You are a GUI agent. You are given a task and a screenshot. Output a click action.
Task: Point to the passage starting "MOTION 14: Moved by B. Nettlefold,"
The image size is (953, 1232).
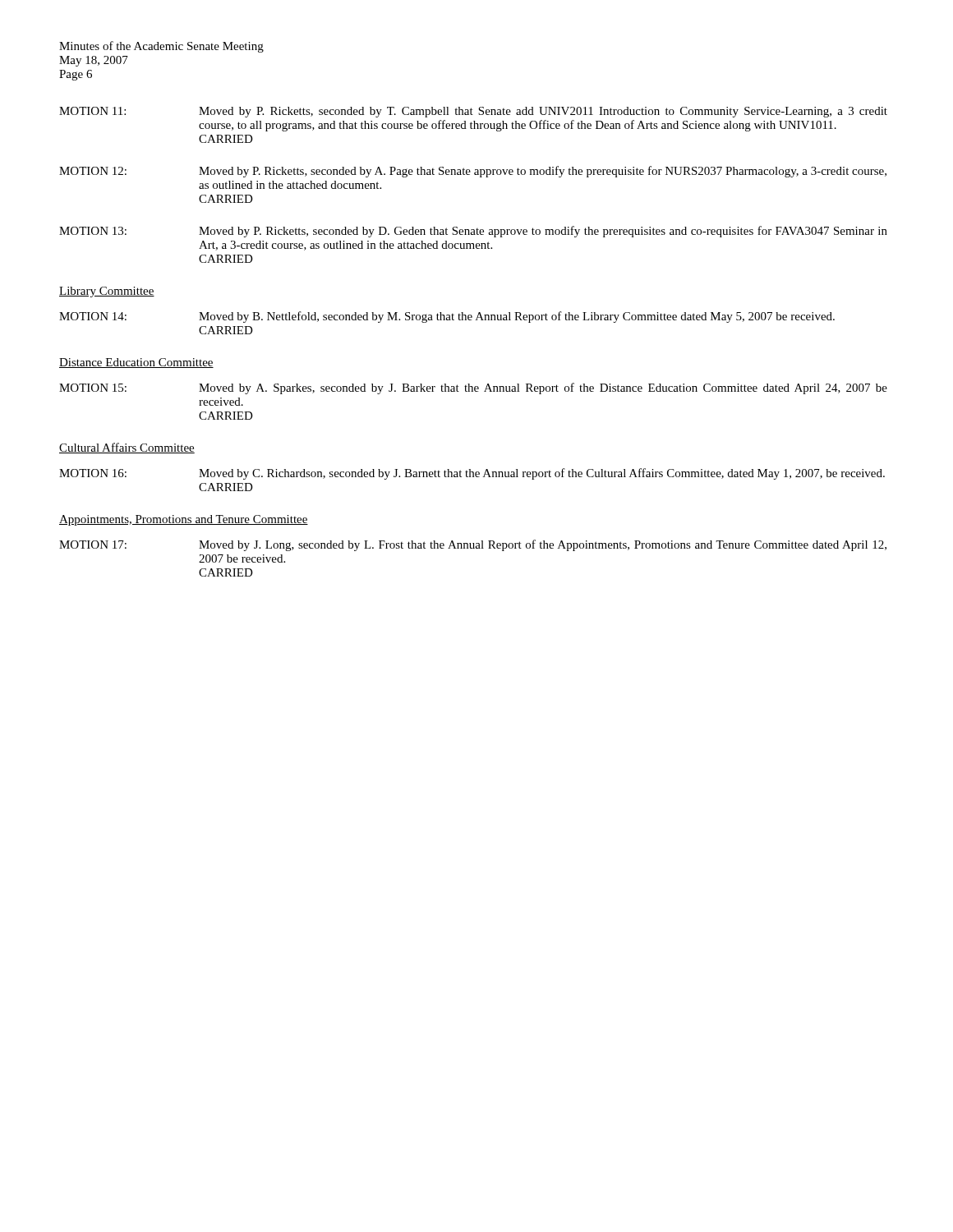tap(473, 324)
